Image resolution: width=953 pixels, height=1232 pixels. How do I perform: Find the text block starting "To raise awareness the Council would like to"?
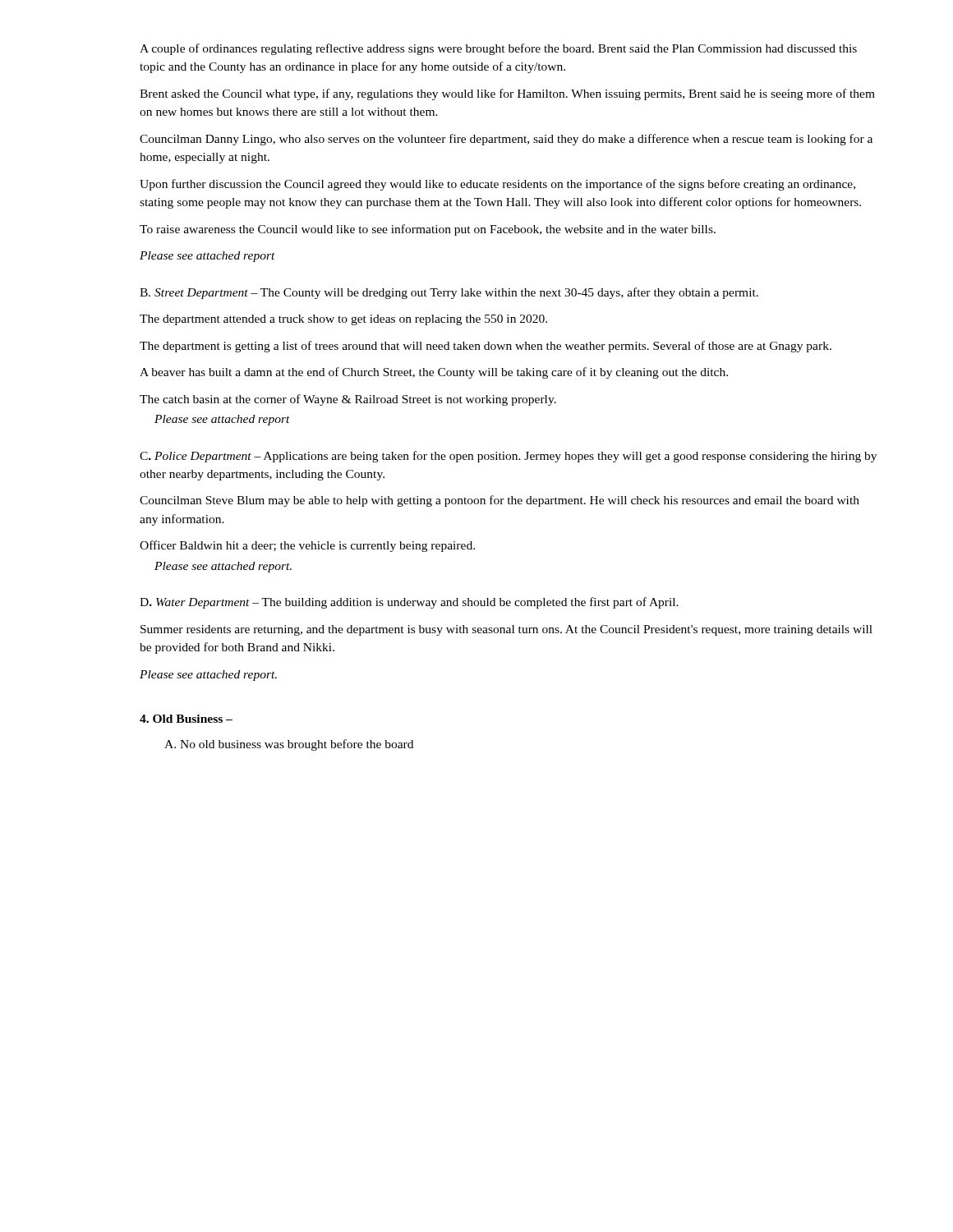[428, 229]
